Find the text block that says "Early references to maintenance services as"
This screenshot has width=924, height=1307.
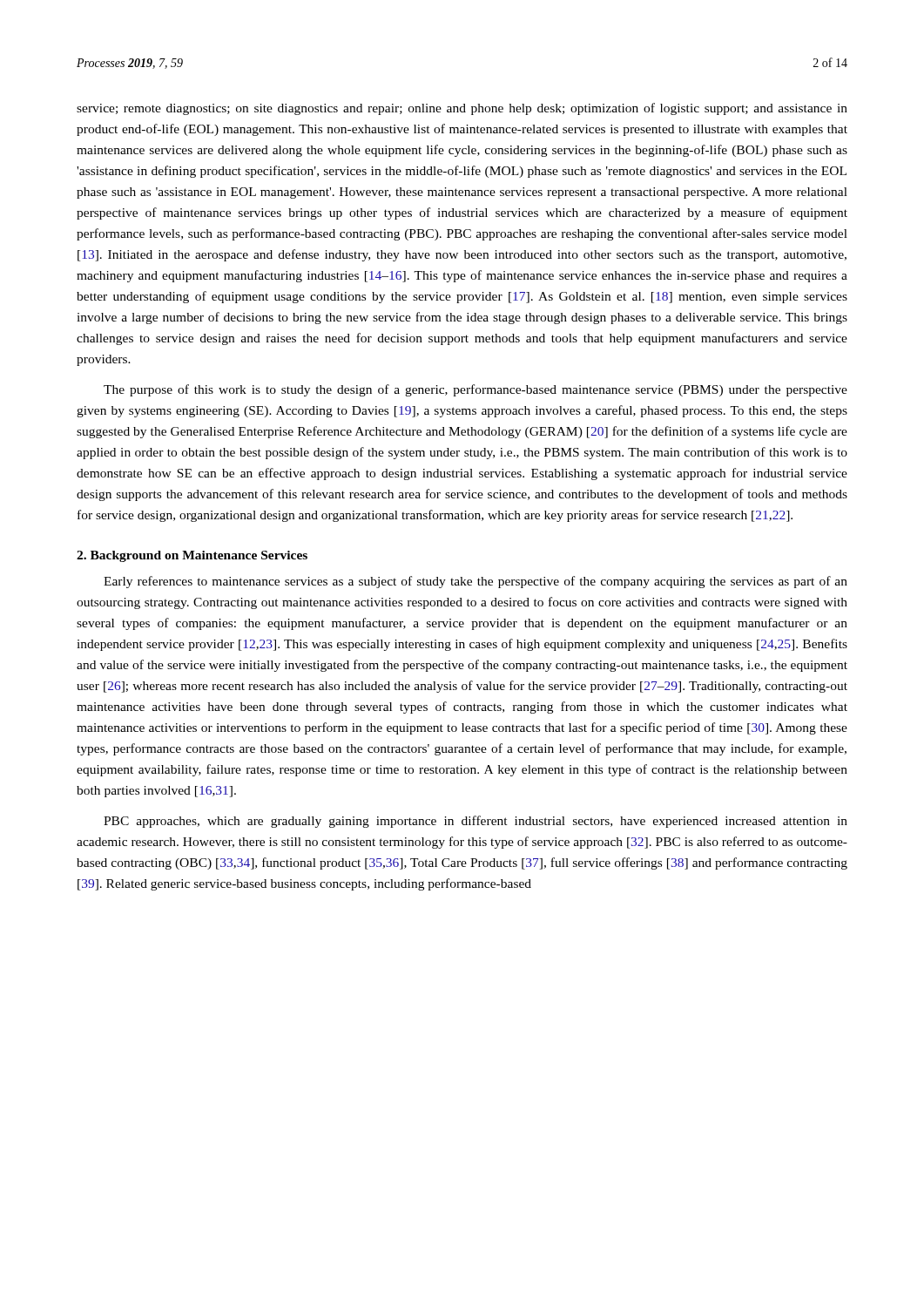462,686
